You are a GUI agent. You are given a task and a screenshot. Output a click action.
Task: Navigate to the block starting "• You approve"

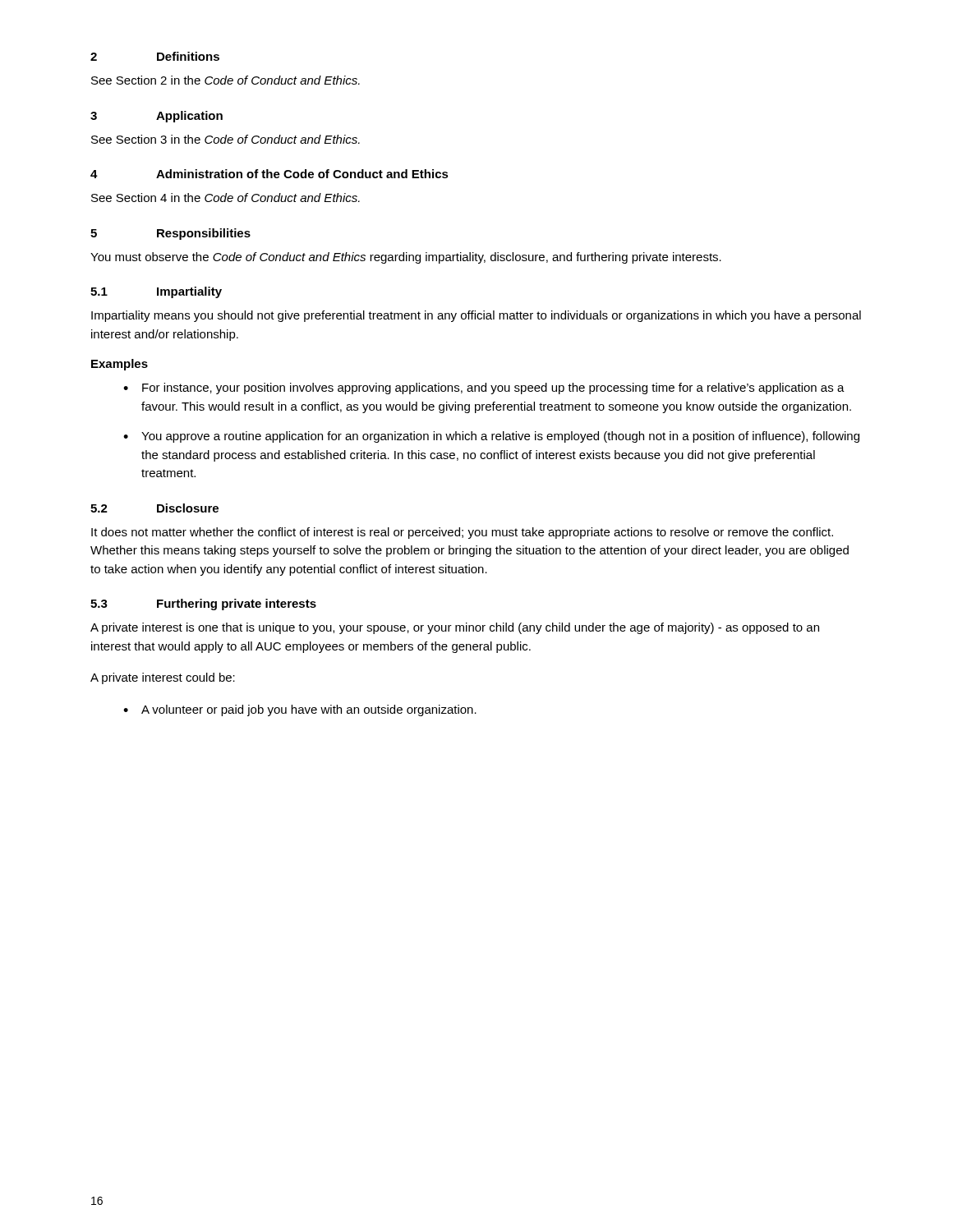coord(493,455)
